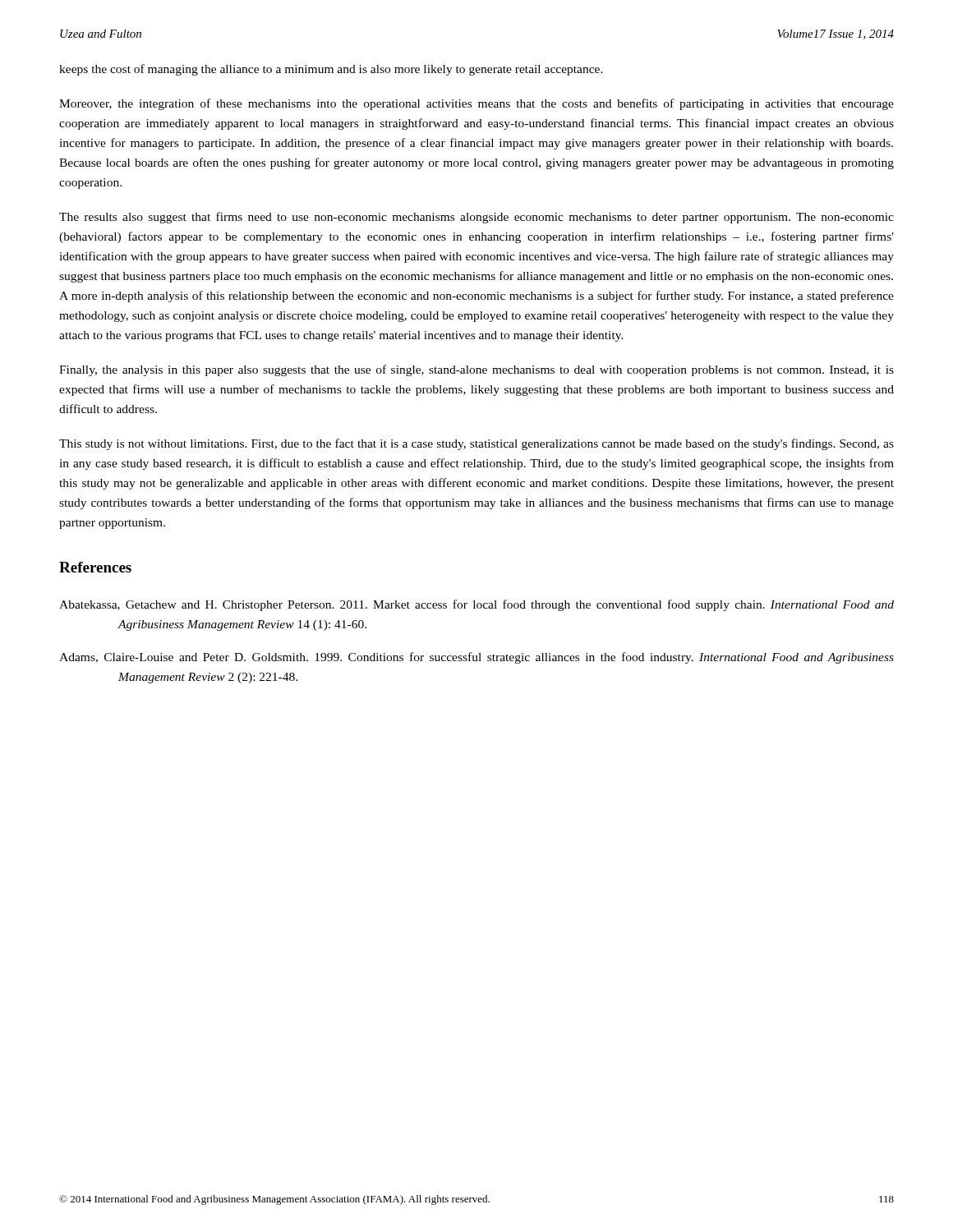Click on the text block starting "This study is not without limitations. First, due"
The height and width of the screenshot is (1232, 953).
click(x=476, y=483)
